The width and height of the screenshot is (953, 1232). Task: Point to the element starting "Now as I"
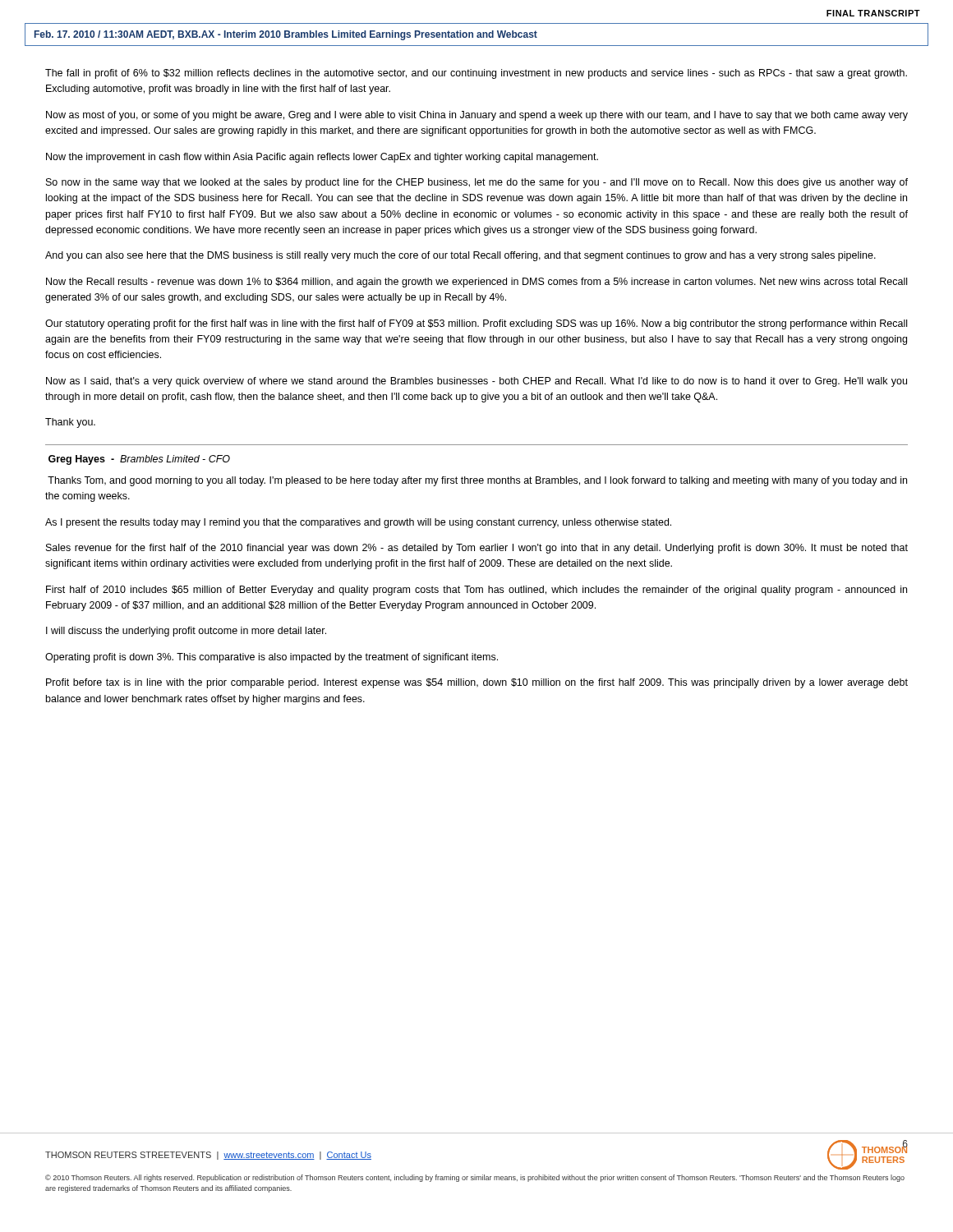coord(476,389)
